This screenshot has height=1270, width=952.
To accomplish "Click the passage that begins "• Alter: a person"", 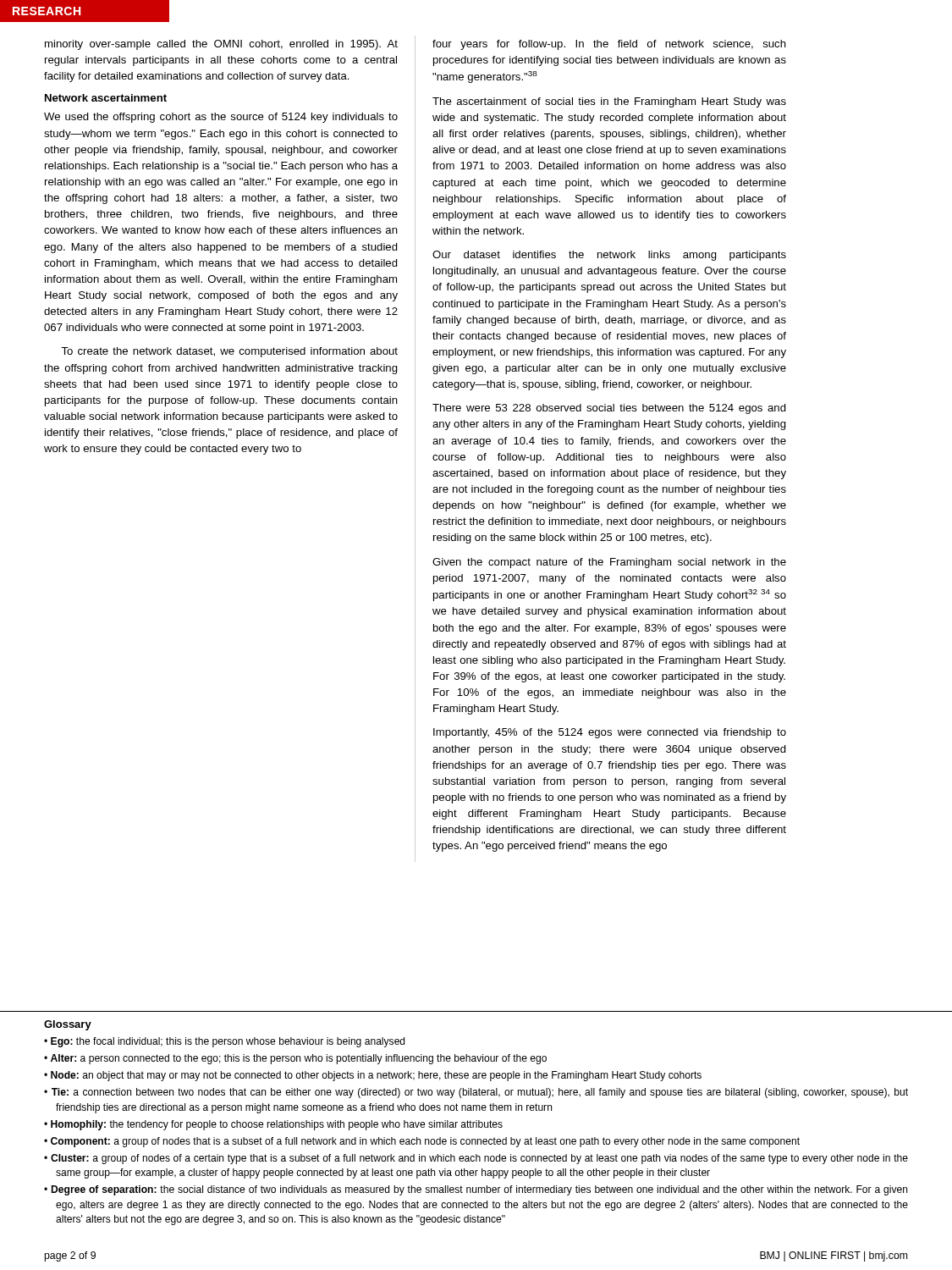I will click(296, 1058).
